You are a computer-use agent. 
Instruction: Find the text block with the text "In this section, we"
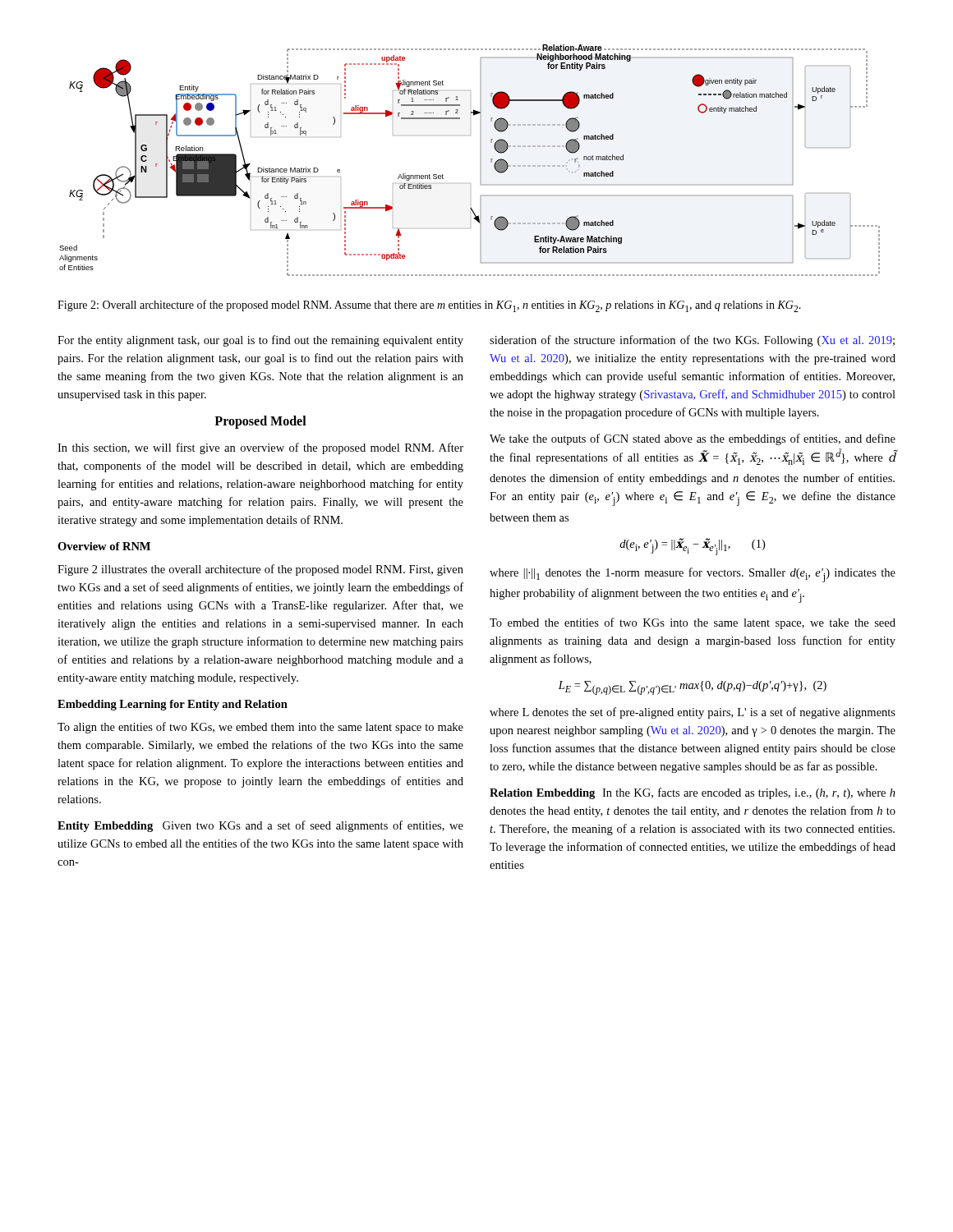coord(260,483)
